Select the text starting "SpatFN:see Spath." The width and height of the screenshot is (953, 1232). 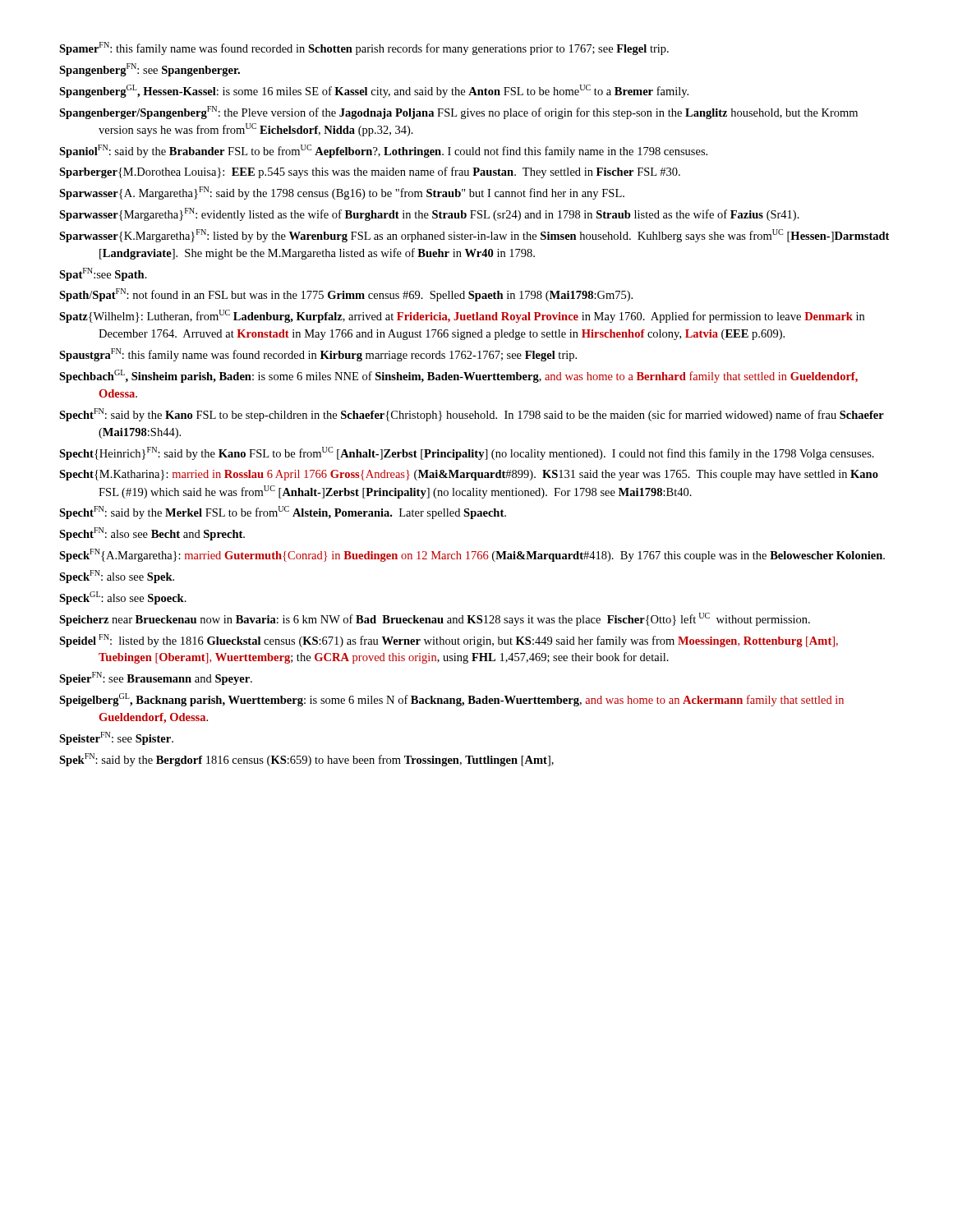tap(103, 273)
